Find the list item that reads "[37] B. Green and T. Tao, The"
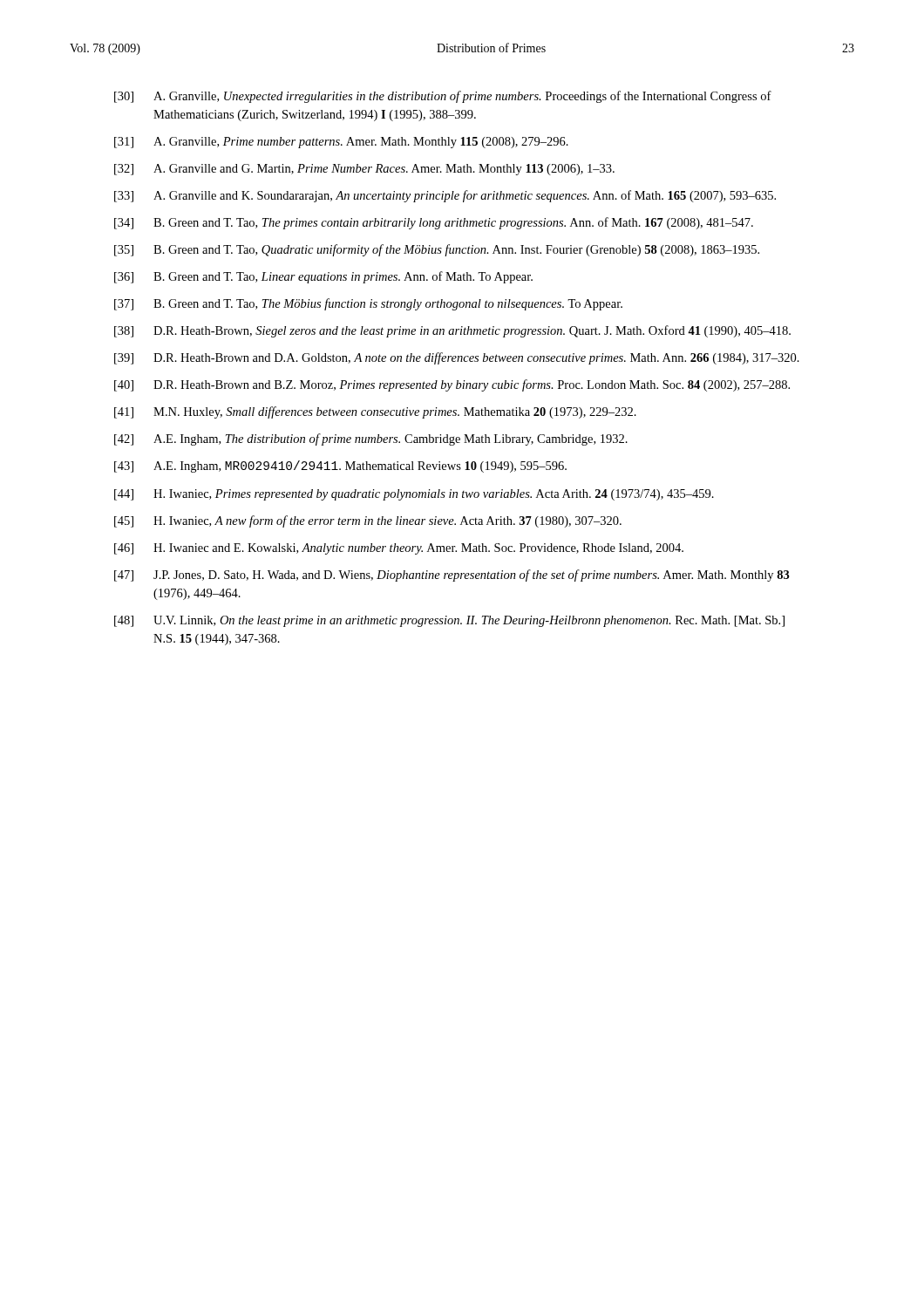 pos(462,304)
